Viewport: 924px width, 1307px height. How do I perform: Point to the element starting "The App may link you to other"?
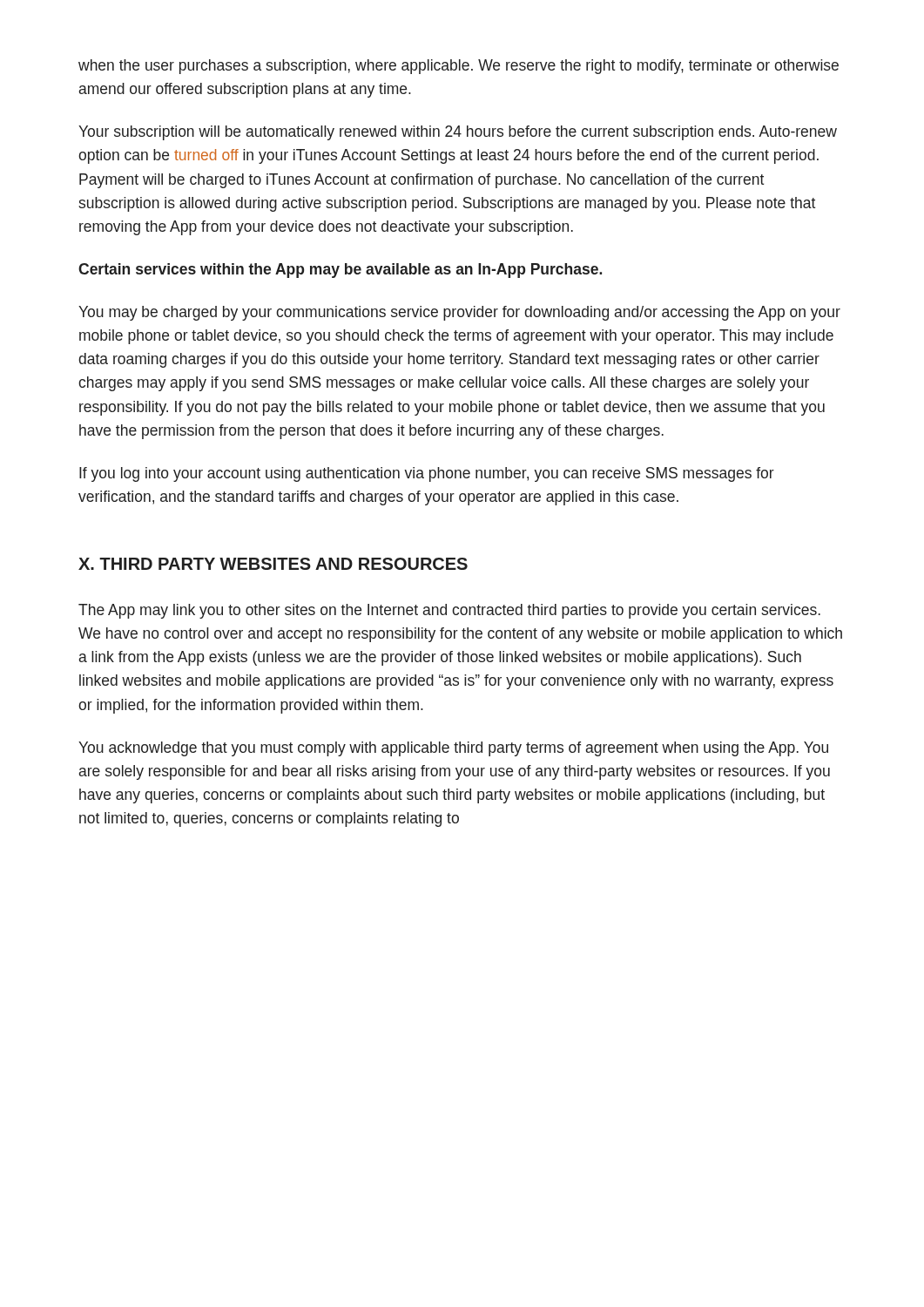pos(461,657)
